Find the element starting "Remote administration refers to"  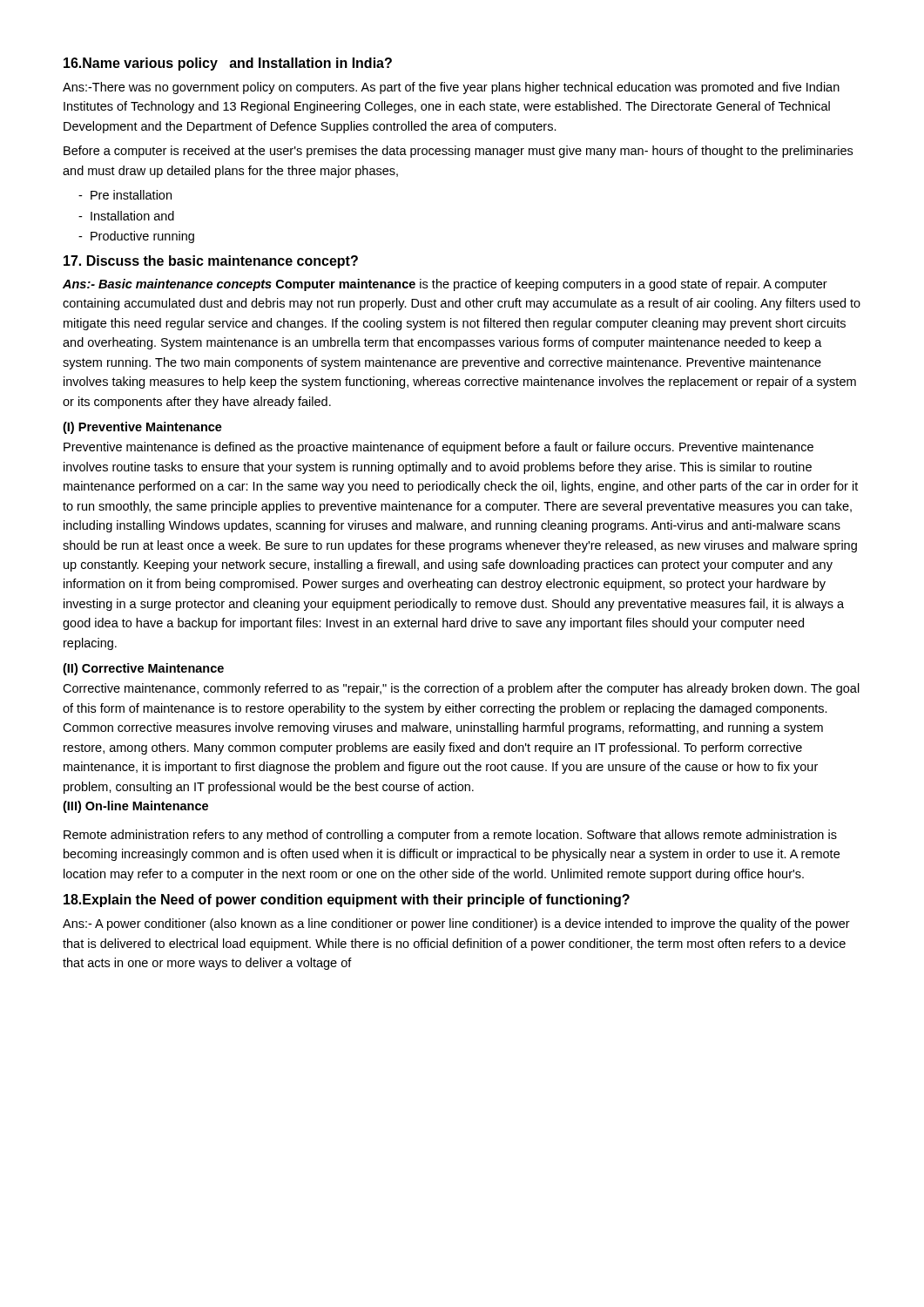(451, 854)
